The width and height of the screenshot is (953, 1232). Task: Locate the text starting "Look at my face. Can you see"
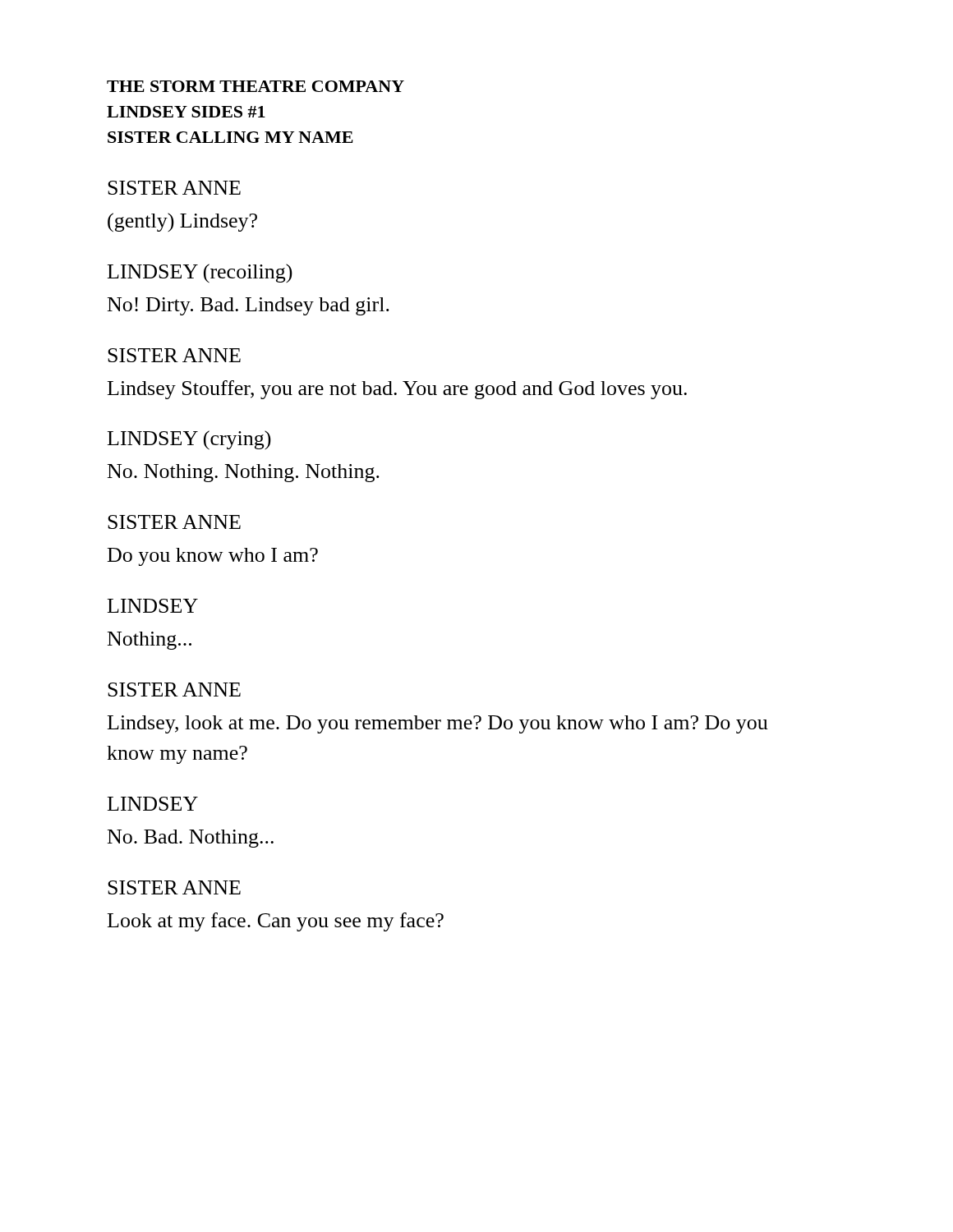click(x=276, y=920)
